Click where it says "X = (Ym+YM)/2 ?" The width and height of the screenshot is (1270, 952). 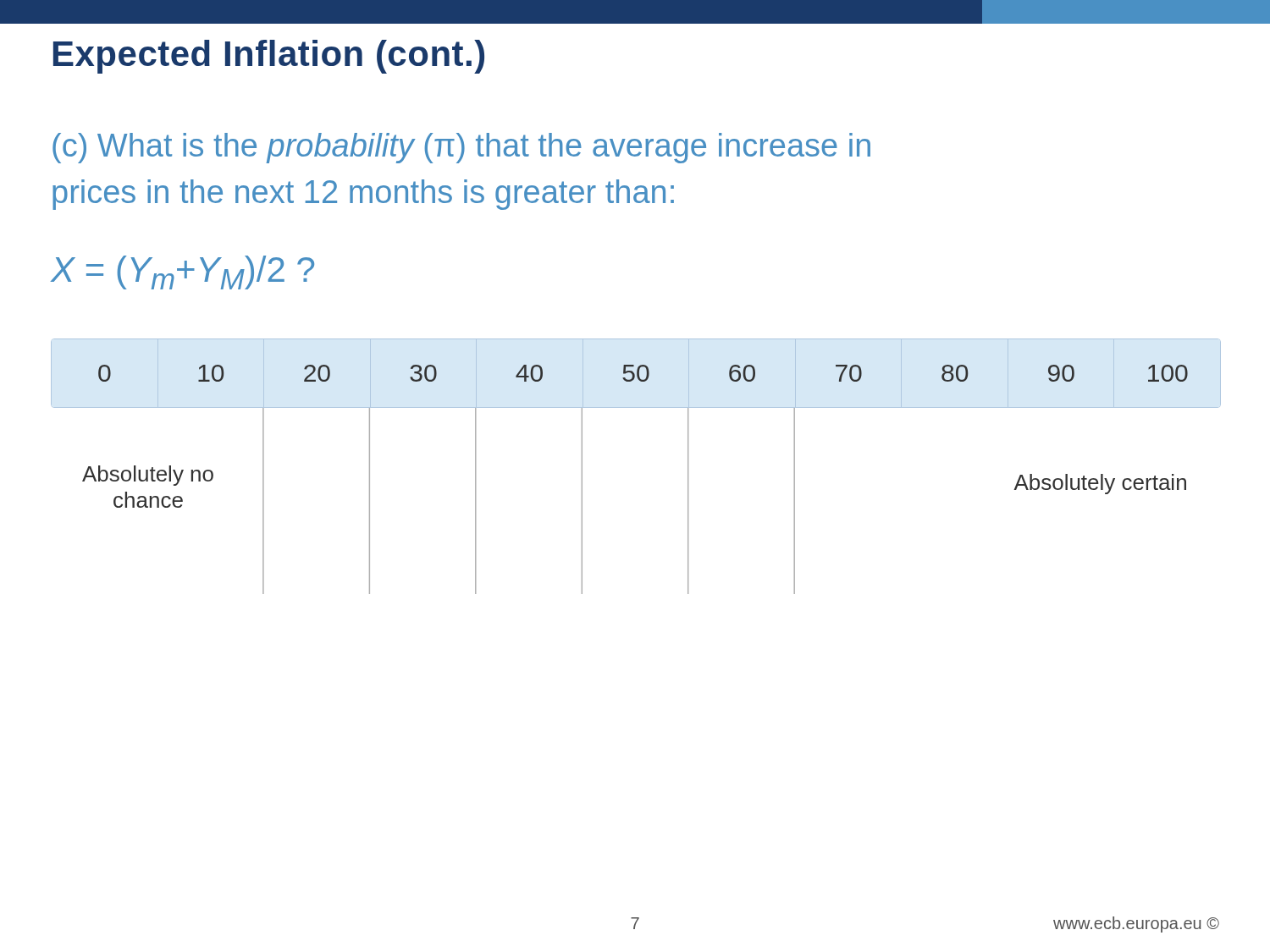183,273
